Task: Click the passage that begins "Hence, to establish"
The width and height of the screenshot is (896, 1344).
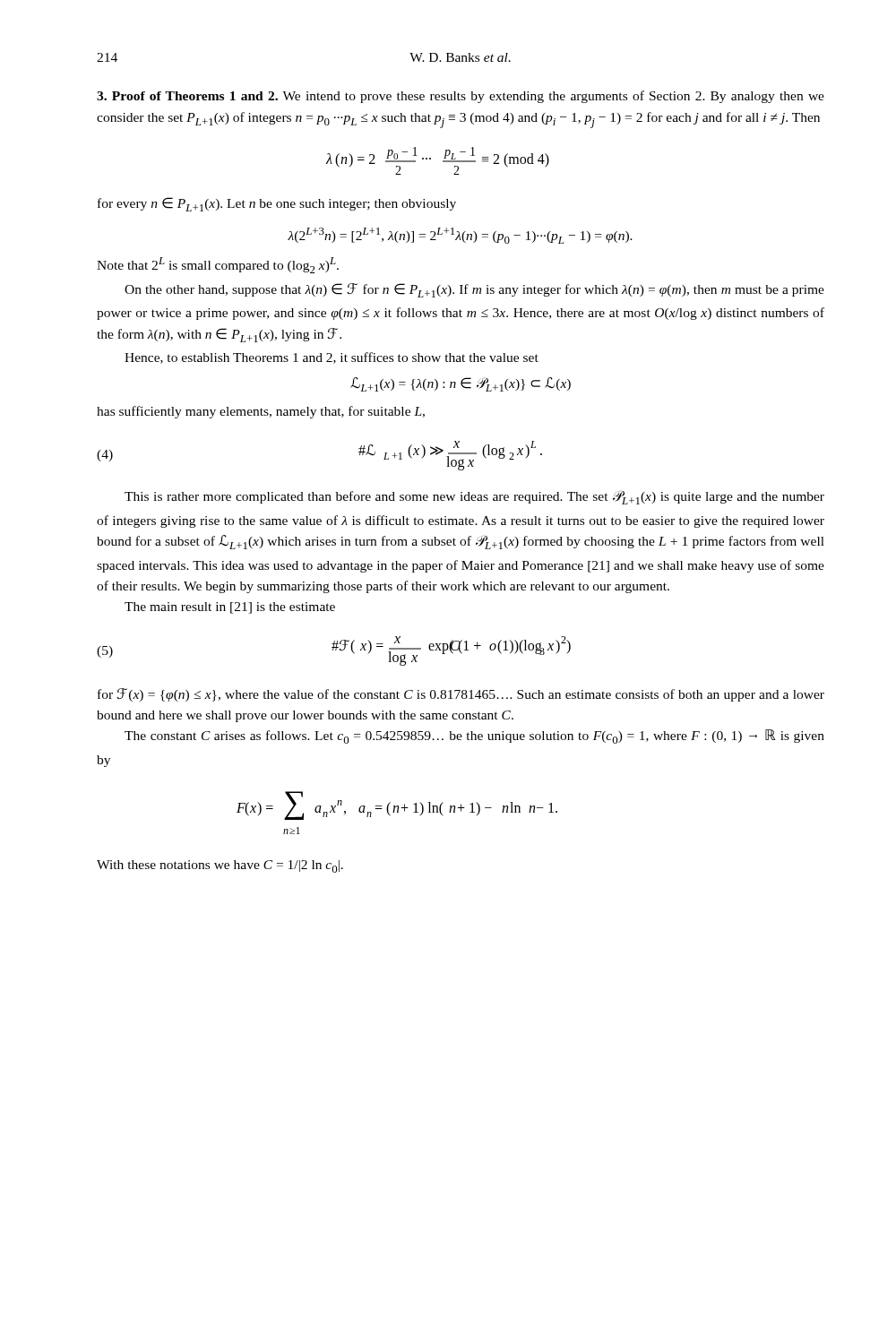Action: pyautogui.click(x=461, y=357)
